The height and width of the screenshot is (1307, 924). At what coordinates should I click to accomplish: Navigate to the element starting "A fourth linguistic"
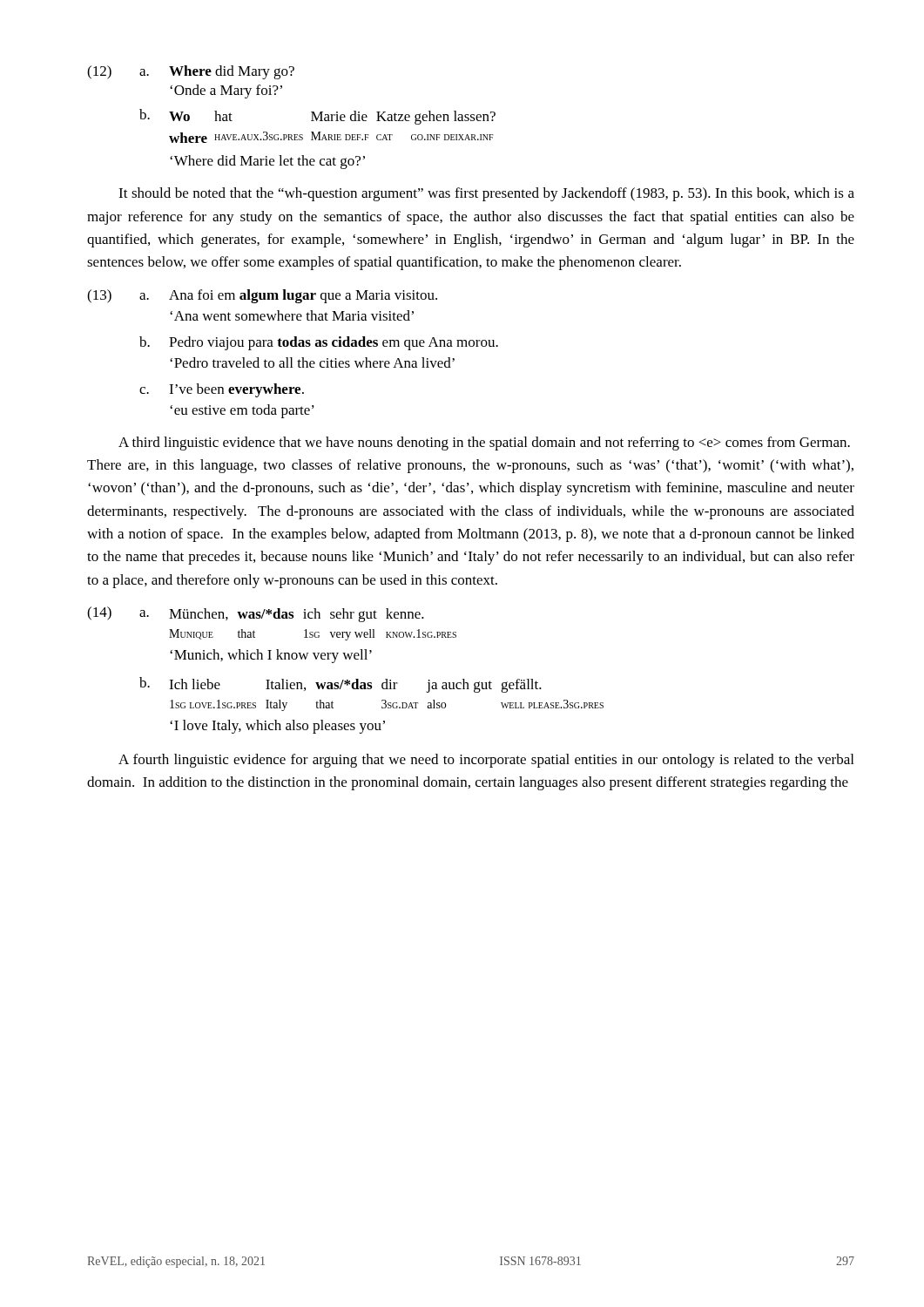click(x=471, y=771)
